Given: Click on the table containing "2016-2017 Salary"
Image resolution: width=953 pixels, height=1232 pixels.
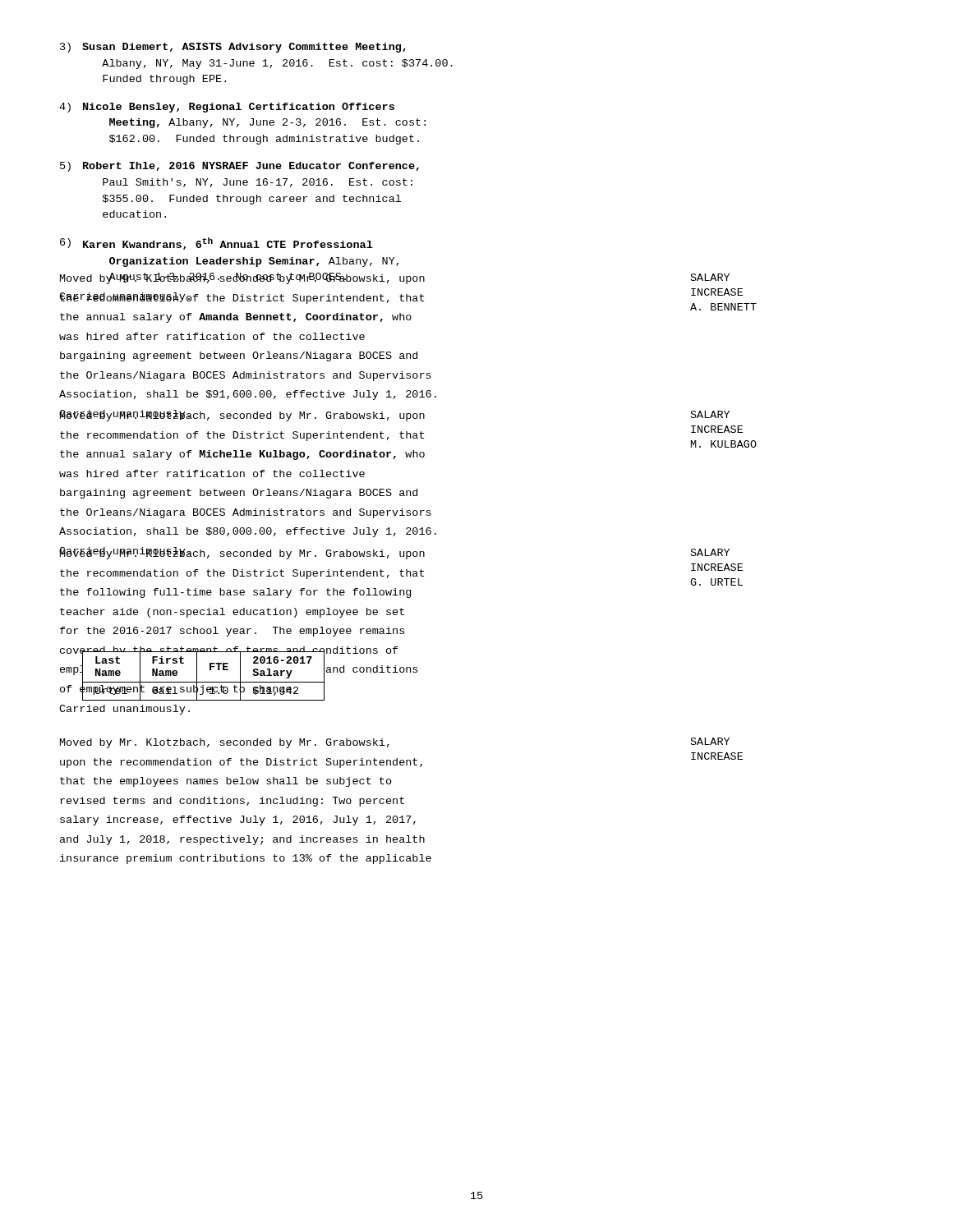Looking at the screenshot, I should click(203, 676).
